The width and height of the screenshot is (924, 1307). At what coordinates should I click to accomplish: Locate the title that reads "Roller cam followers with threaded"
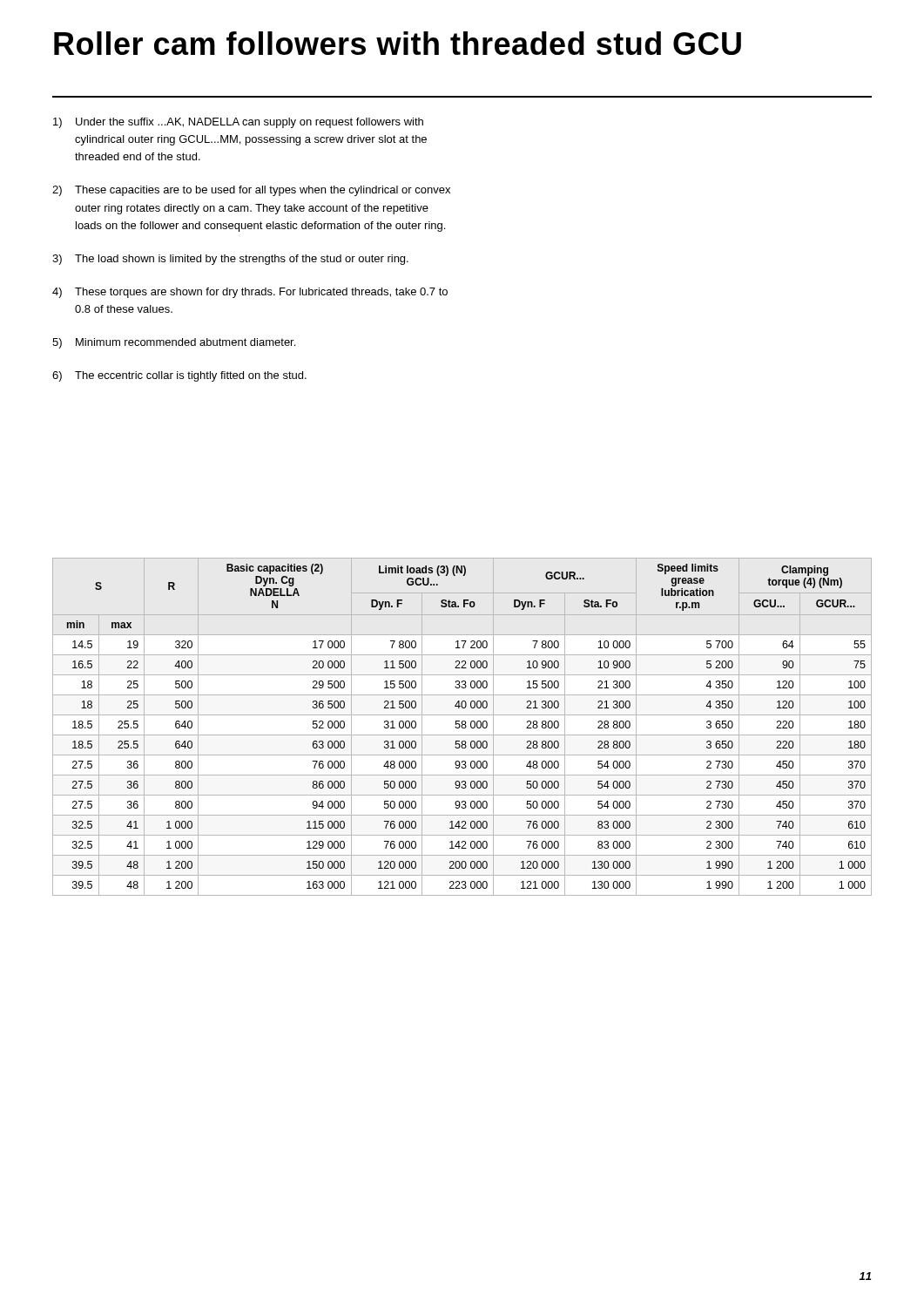coord(462,44)
